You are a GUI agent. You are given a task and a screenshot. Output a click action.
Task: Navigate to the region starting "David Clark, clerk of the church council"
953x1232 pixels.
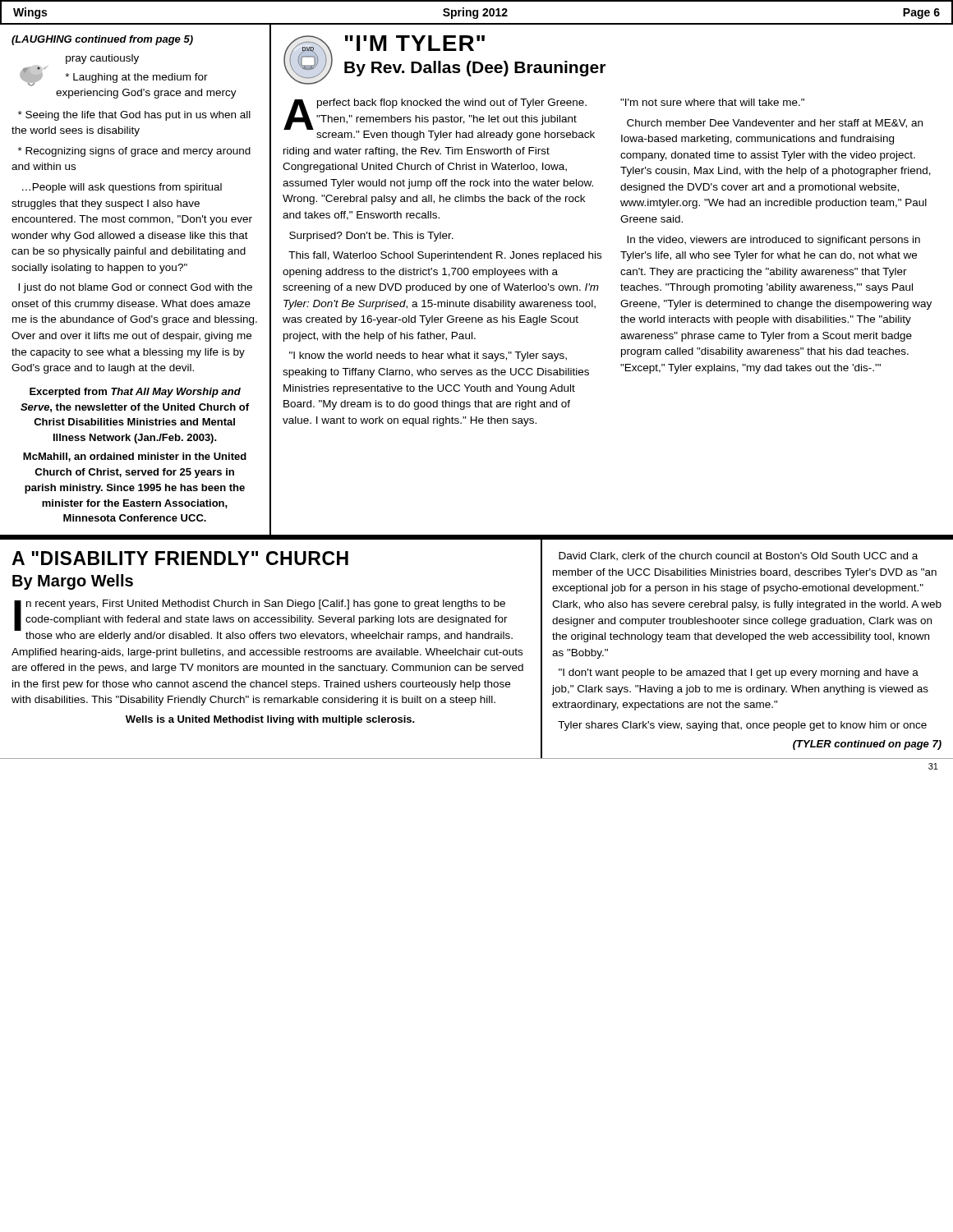coord(747,641)
